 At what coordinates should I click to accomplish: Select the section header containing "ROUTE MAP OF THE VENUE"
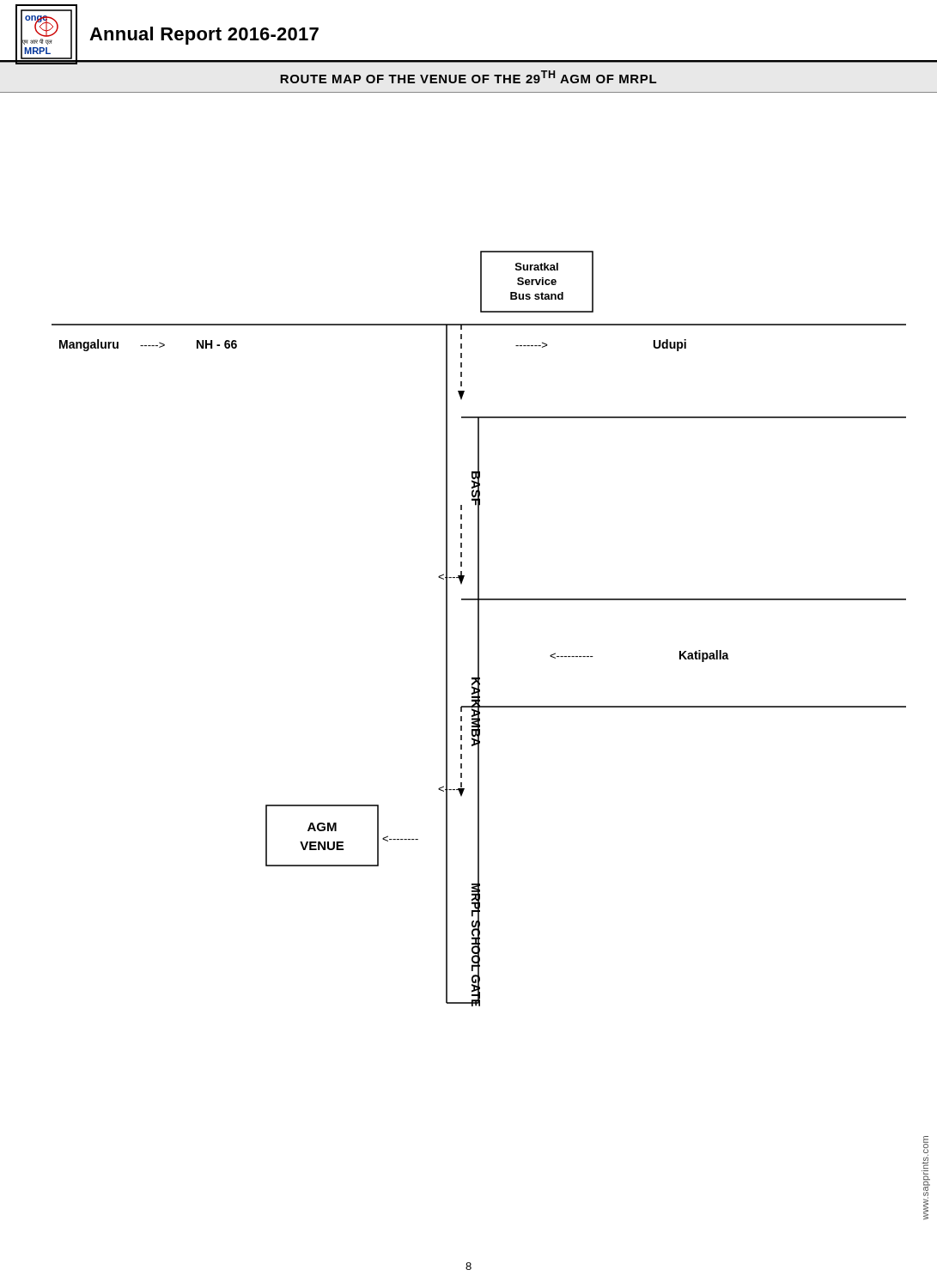click(x=468, y=77)
